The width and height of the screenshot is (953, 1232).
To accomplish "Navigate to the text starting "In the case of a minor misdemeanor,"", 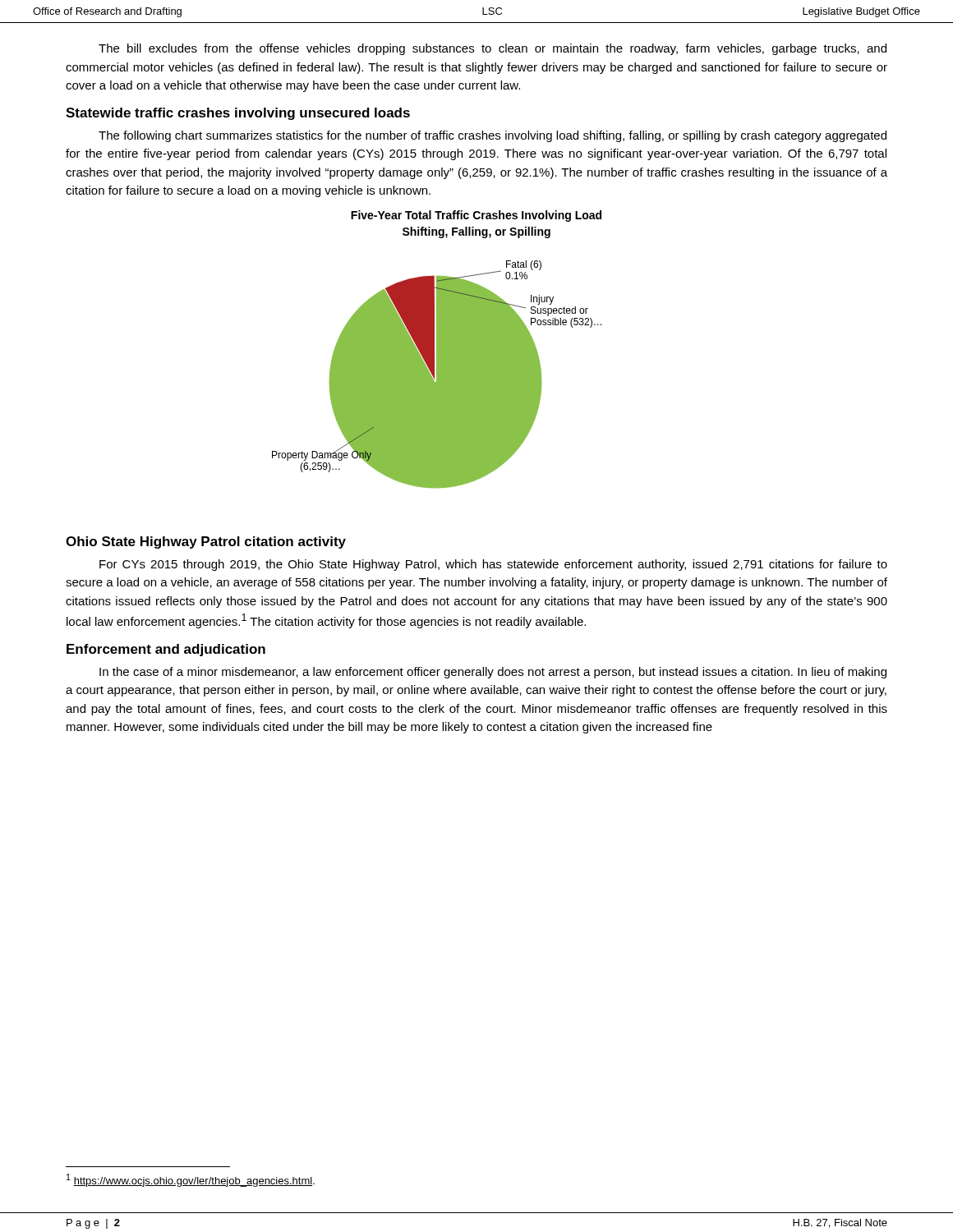I will click(x=476, y=699).
